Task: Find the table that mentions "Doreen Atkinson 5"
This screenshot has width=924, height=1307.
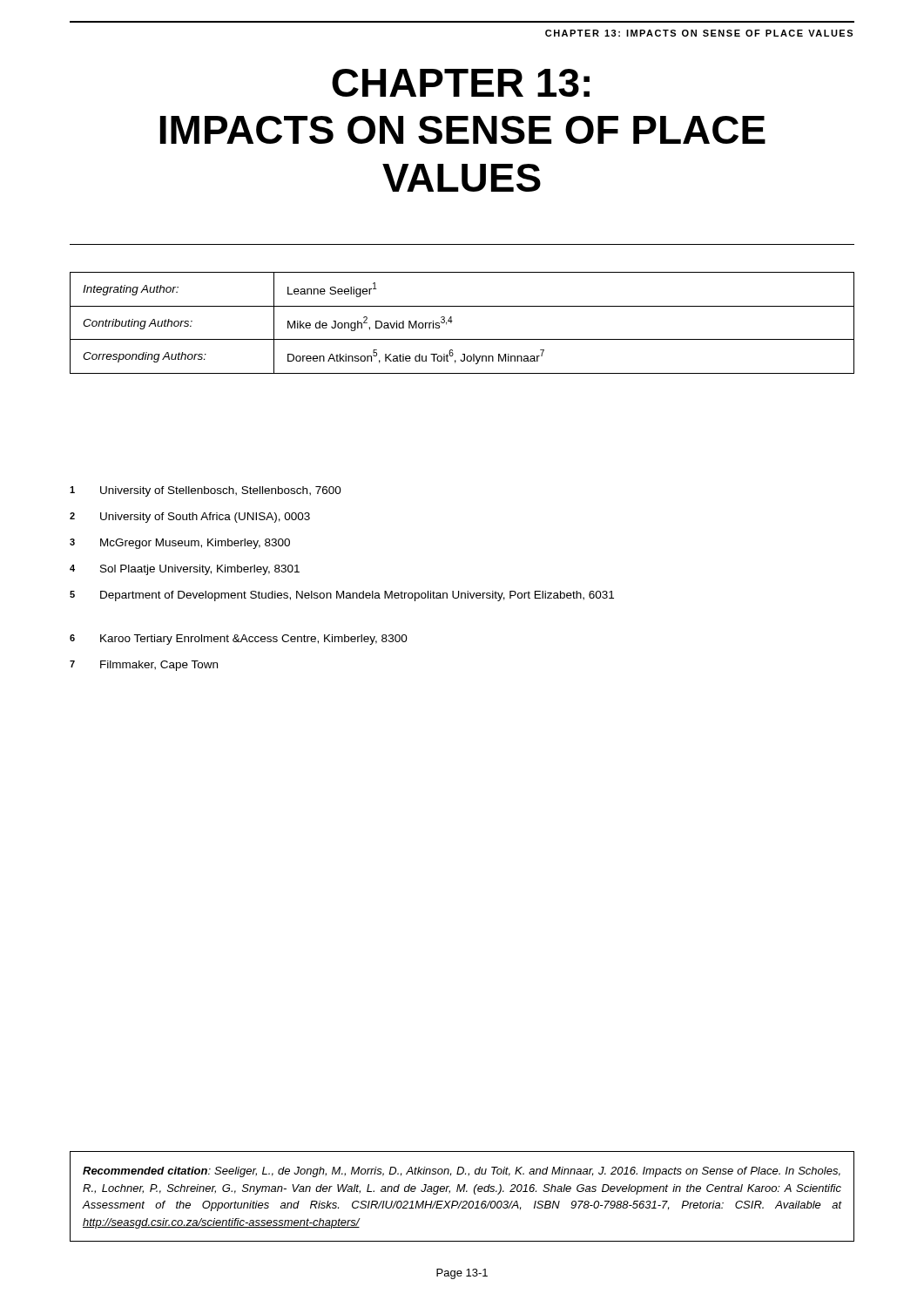Action: click(462, 323)
